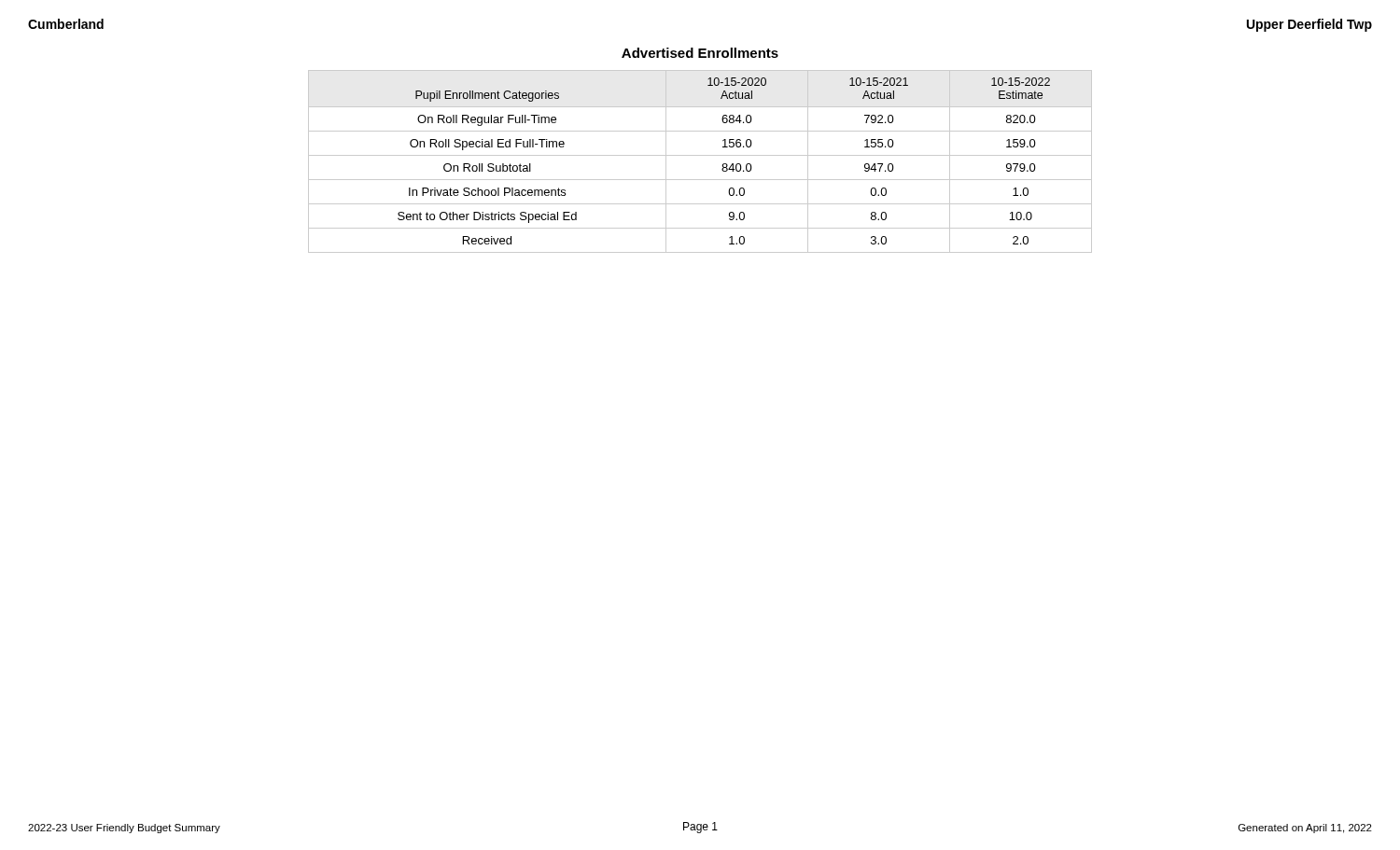Locate the element starting "Advertised Enrollments"
The image size is (1400, 850).
[700, 53]
